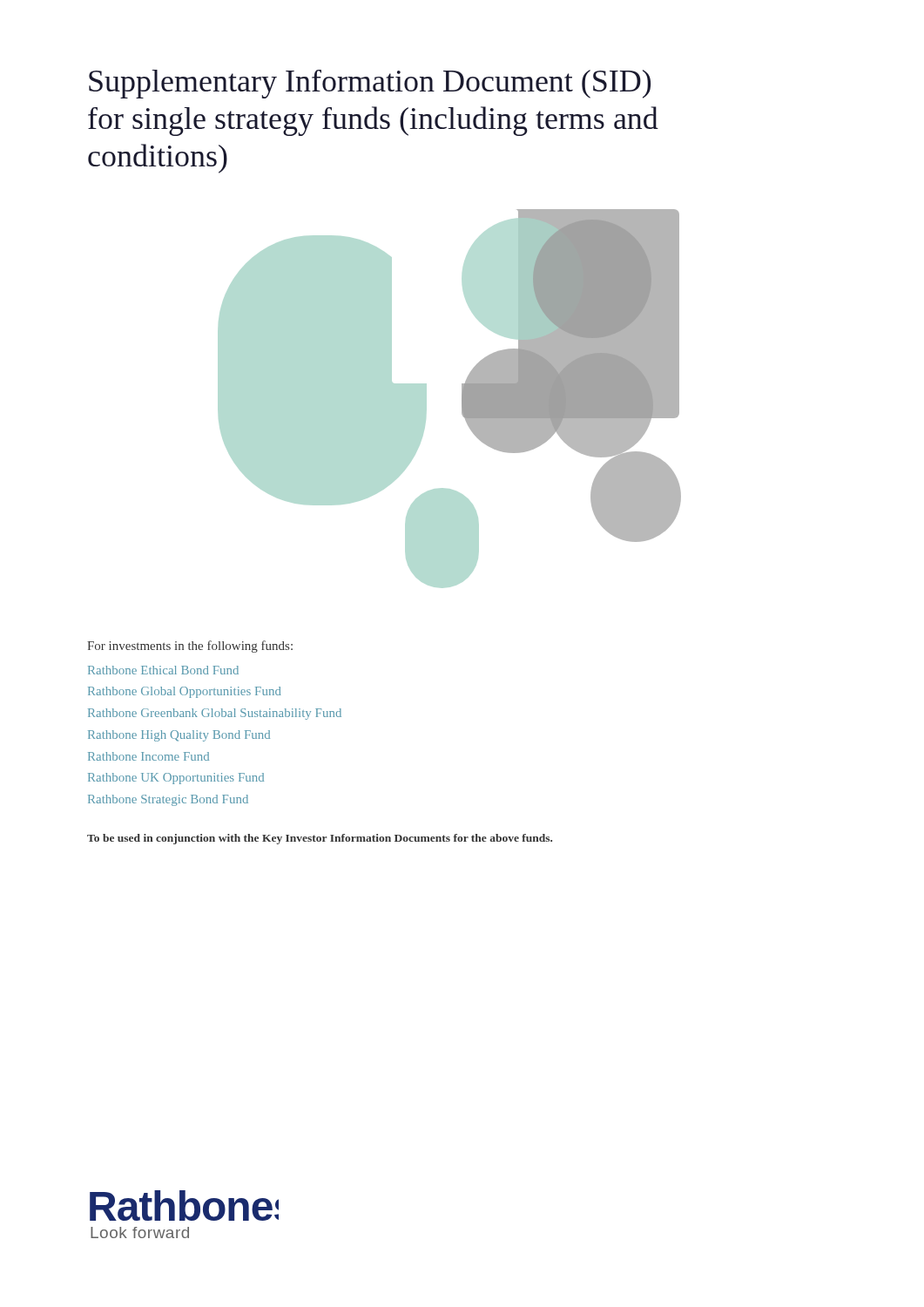Screen dimensions: 1307x924
Task: Find the text block starting "To be used in conjunction with the Key"
Action: [x=320, y=838]
